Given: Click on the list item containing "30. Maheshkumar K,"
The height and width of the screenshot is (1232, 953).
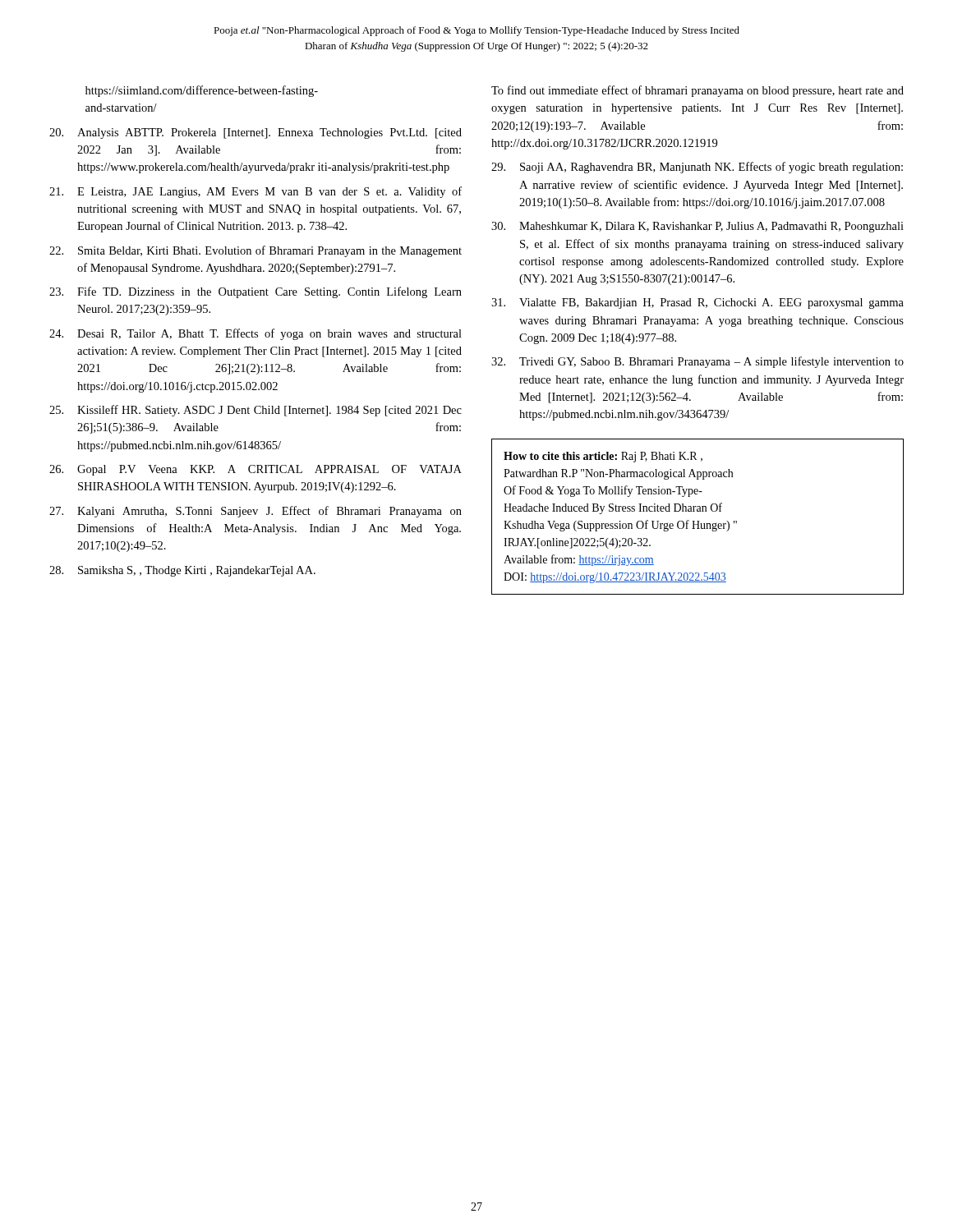Looking at the screenshot, I should [x=698, y=253].
